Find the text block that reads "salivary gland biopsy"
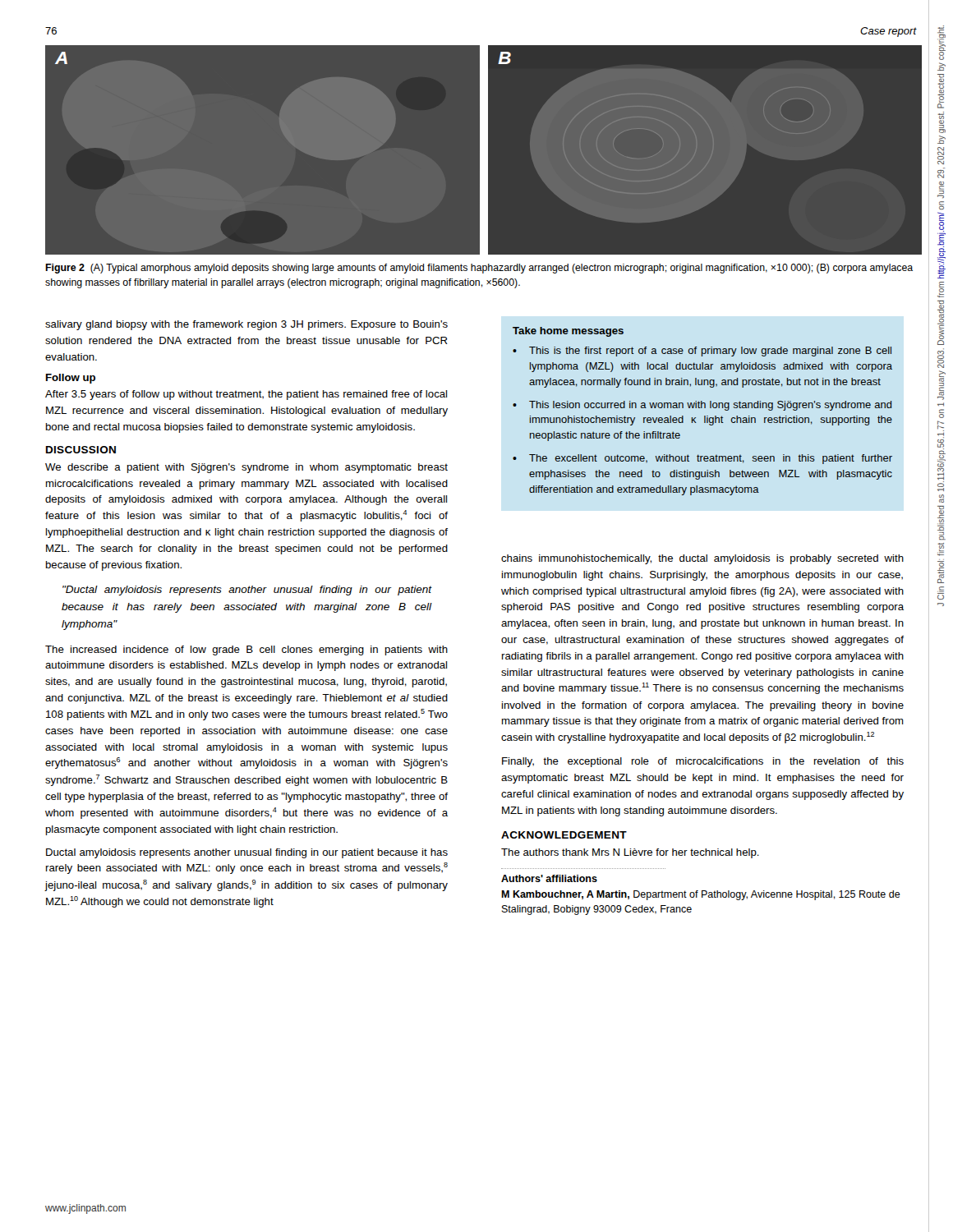This screenshot has height=1232, width=953. click(x=246, y=340)
